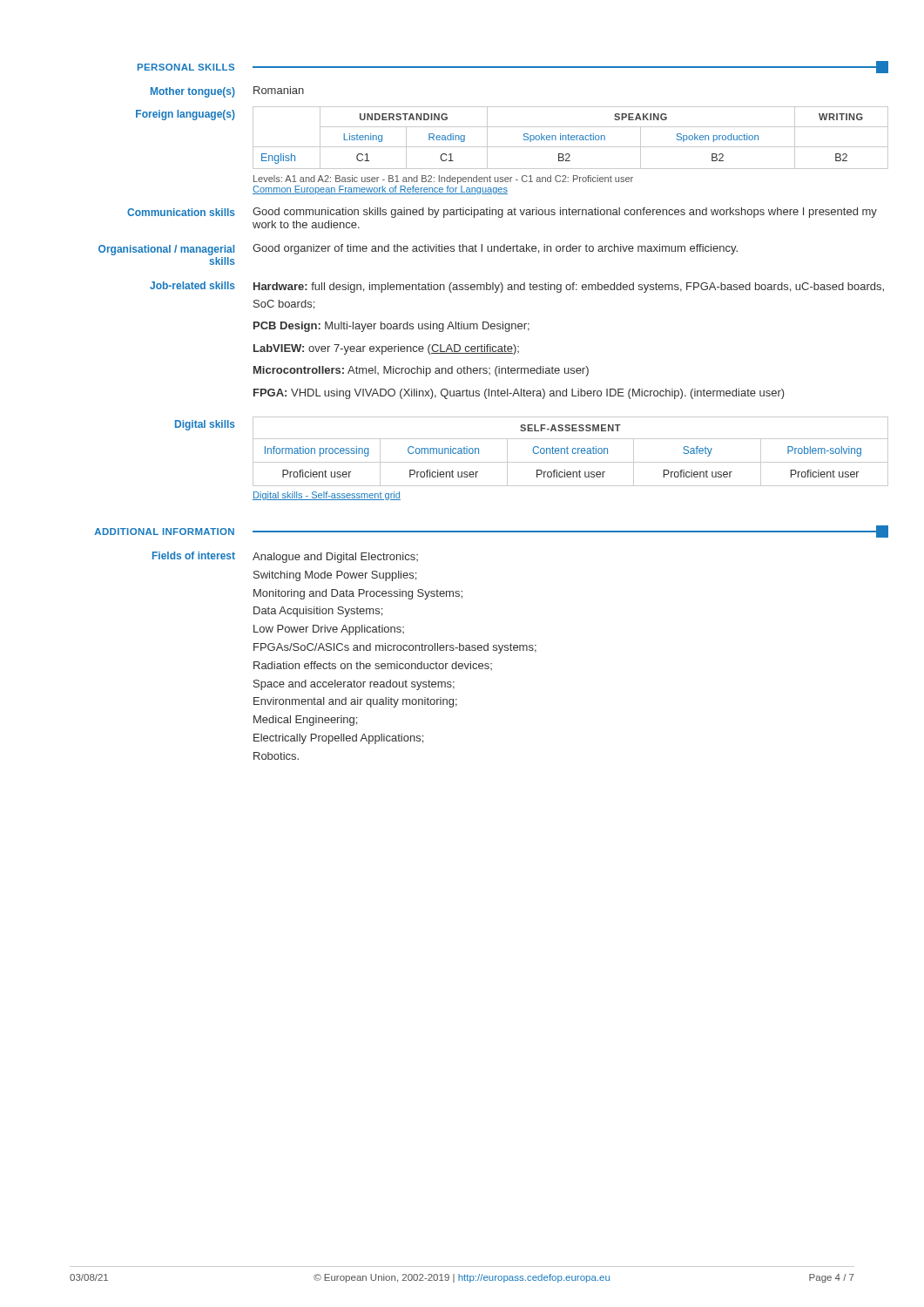Screen dimensions: 1307x924
Task: Click where it says "PCB Design: Multi-layer boards using Altium Designer;"
Action: pyautogui.click(x=391, y=325)
